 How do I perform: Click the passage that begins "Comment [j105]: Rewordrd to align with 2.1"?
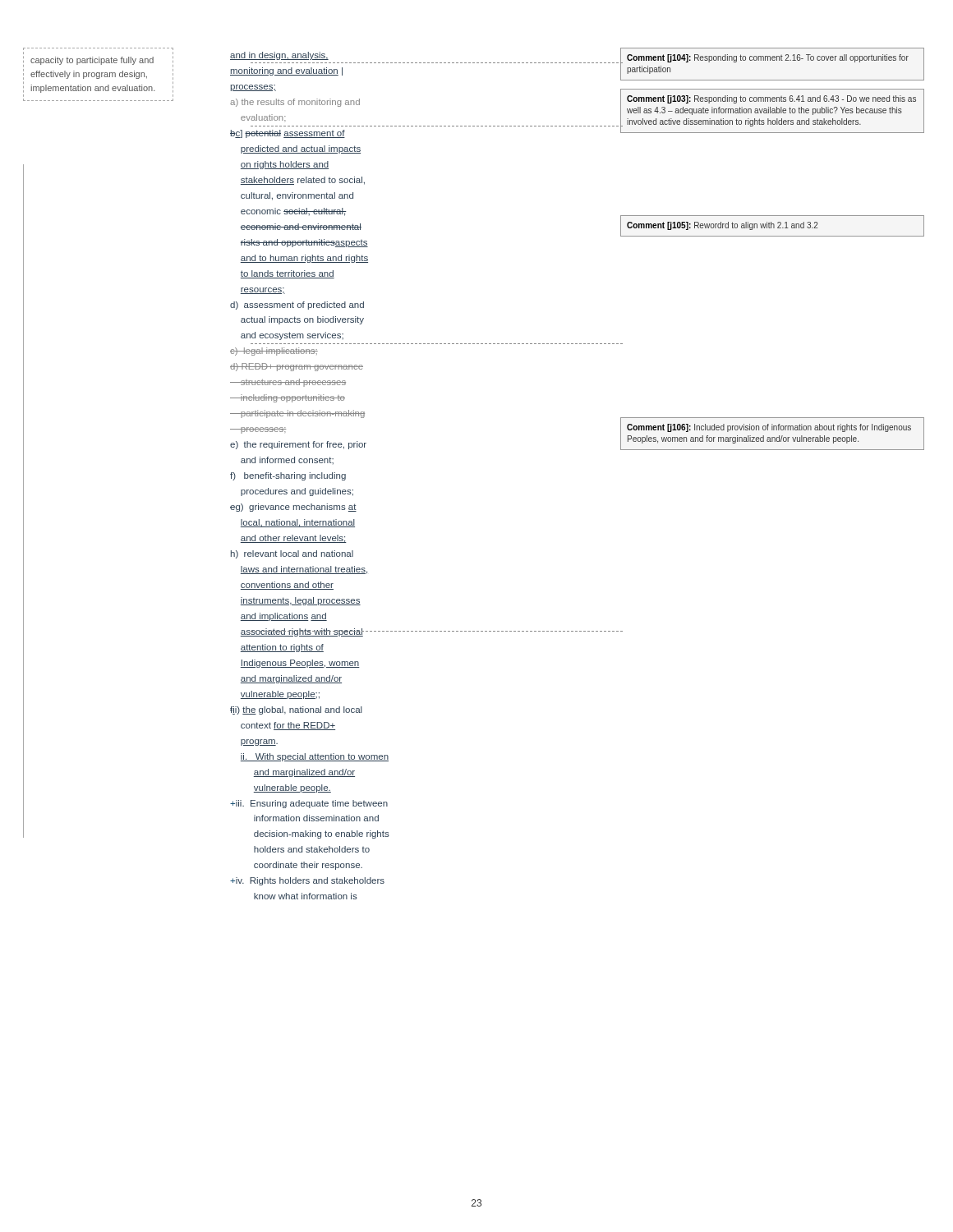click(x=723, y=225)
